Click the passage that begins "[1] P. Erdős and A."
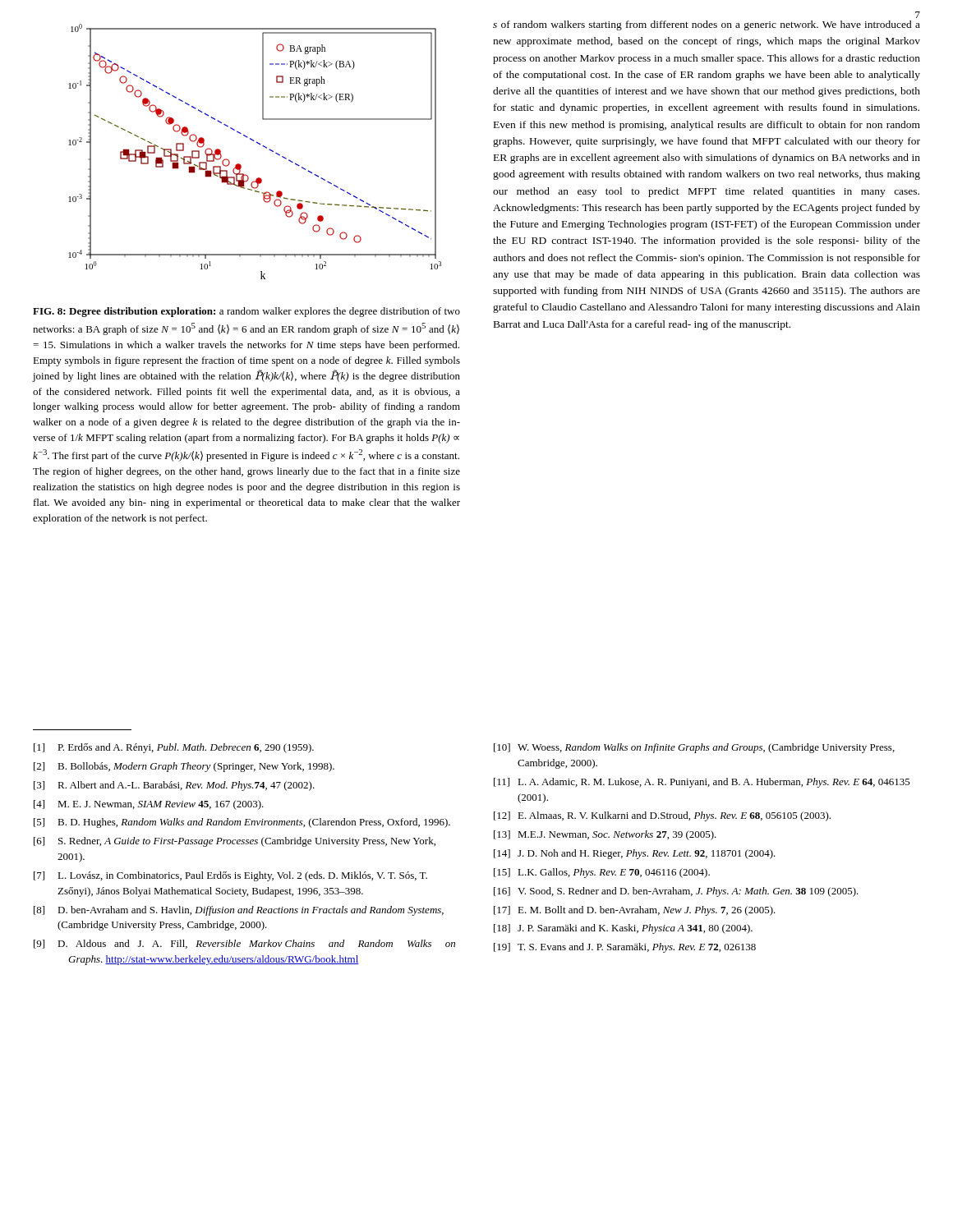Viewport: 953px width, 1232px height. click(246, 748)
